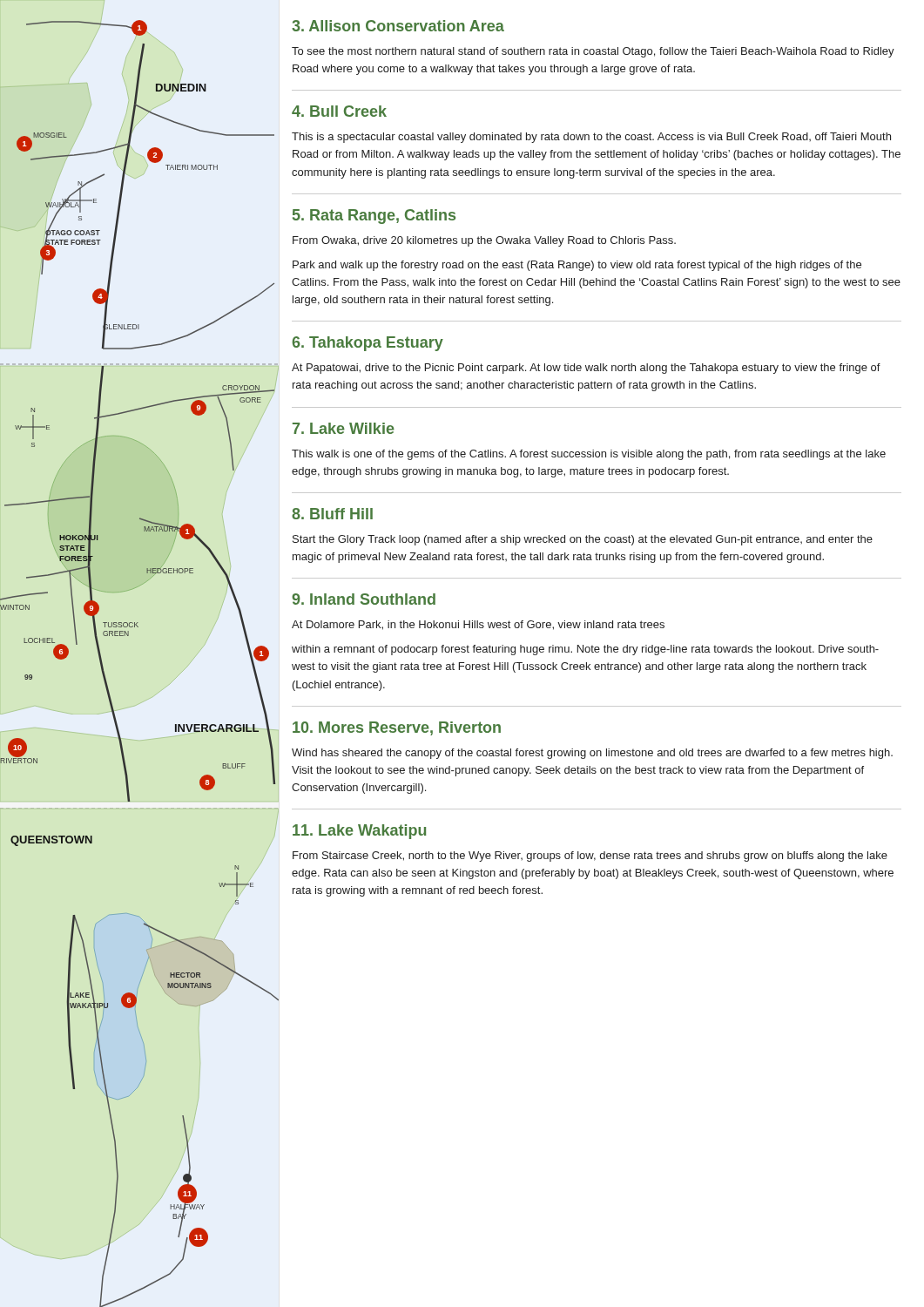Select the text starting "To see the"
This screenshot has width=924, height=1307.
[x=593, y=60]
